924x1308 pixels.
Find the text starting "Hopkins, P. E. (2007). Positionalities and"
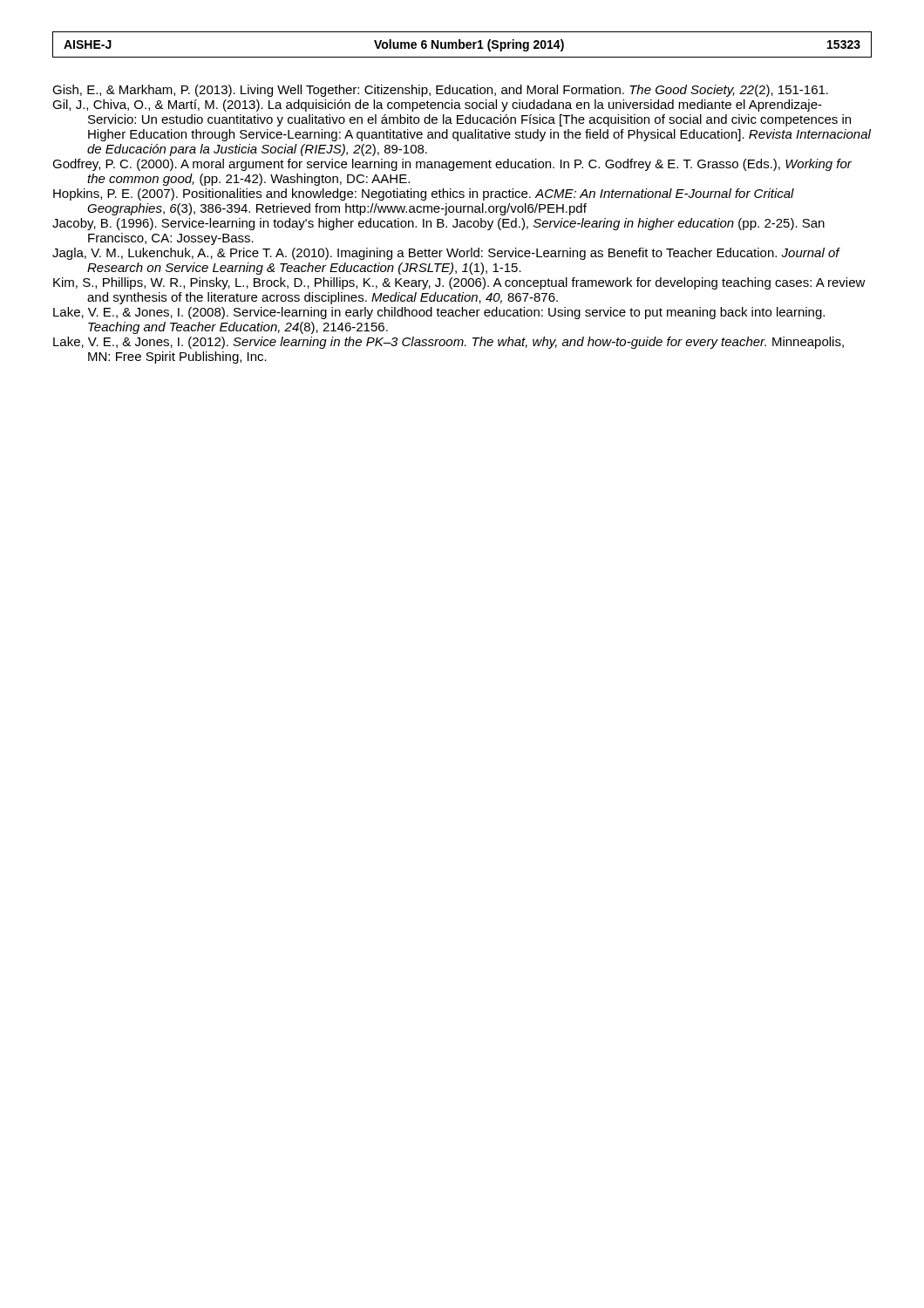462,201
